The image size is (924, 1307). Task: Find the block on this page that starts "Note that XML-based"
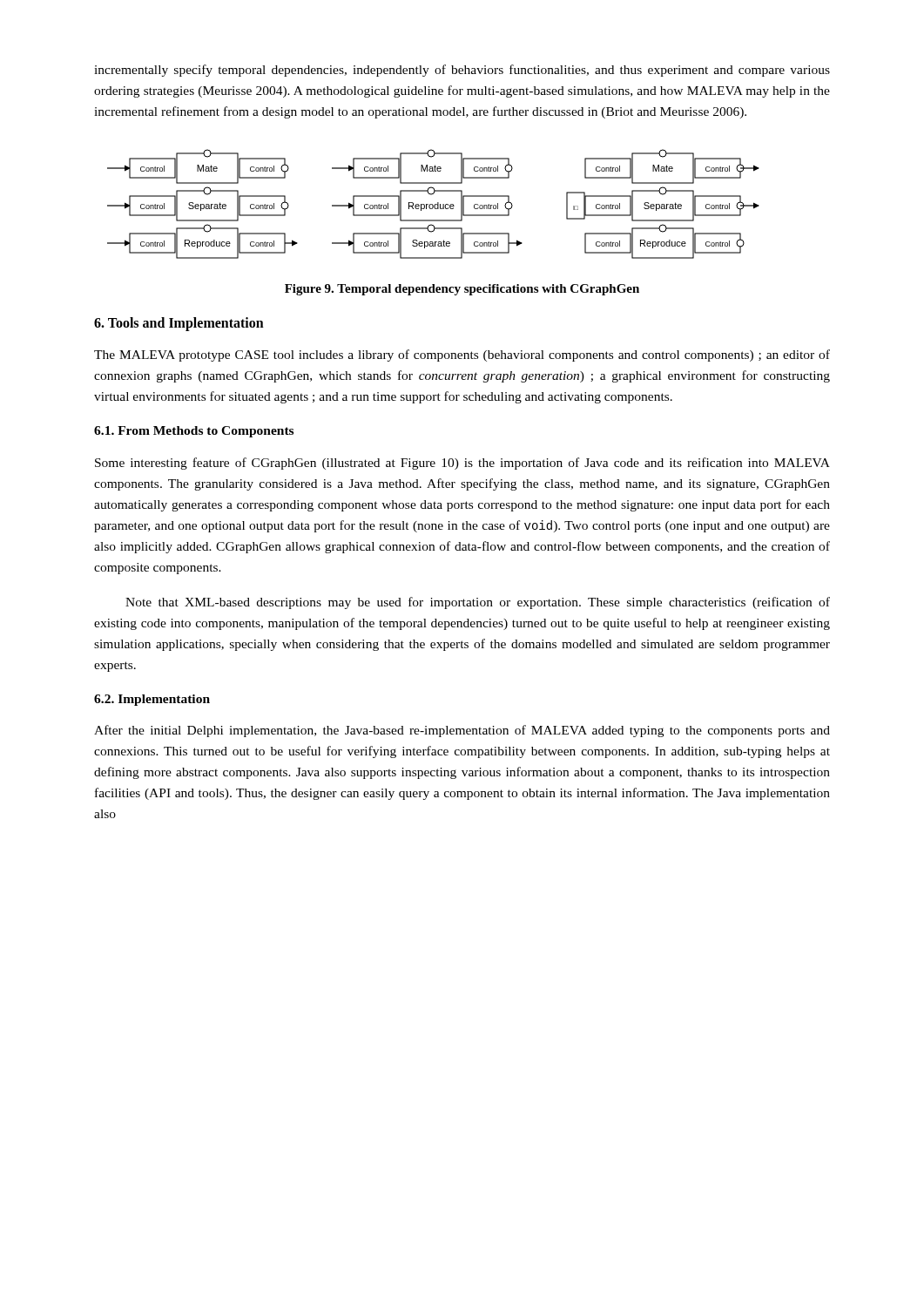click(462, 633)
